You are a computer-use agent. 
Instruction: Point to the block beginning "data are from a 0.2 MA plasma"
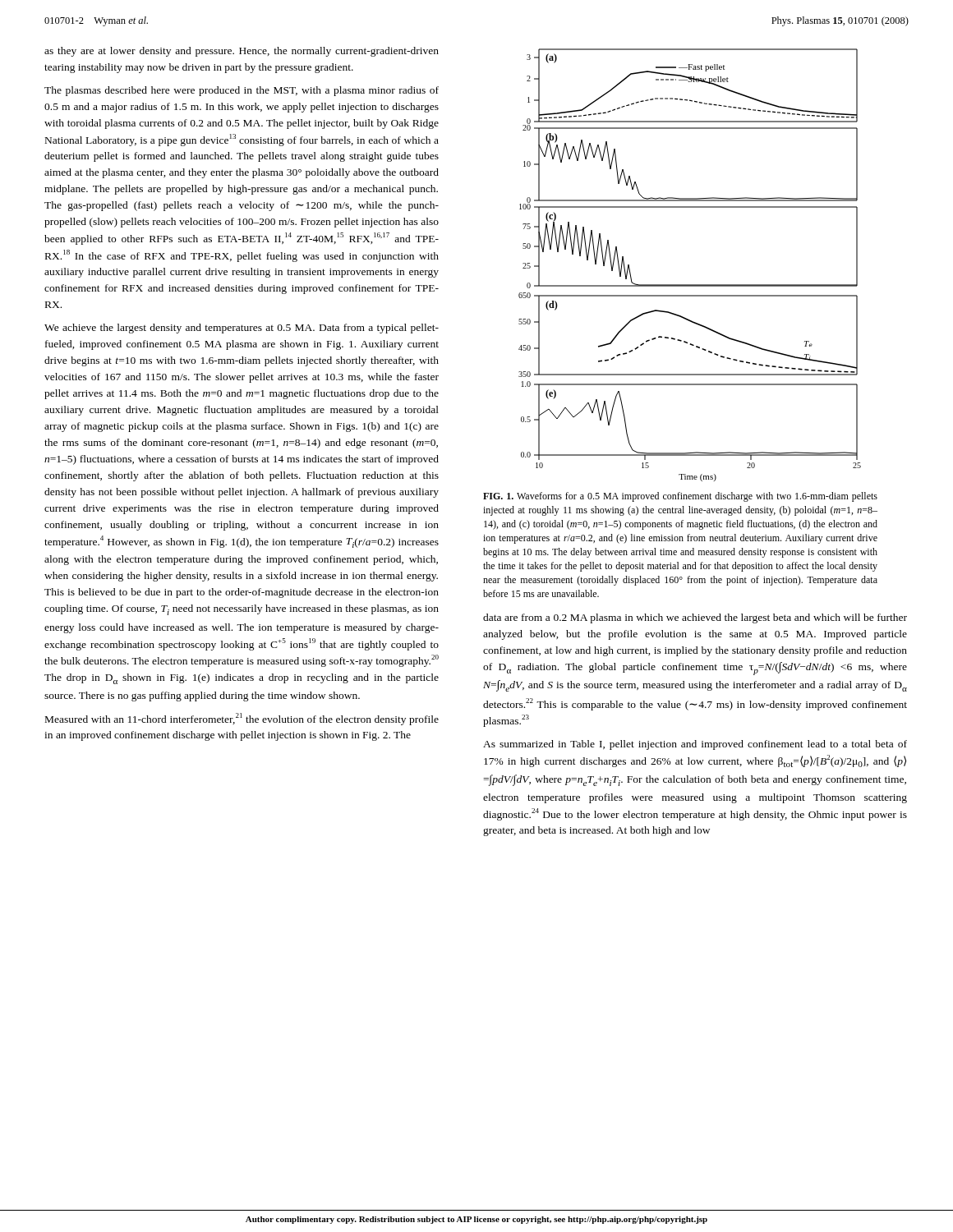695,669
